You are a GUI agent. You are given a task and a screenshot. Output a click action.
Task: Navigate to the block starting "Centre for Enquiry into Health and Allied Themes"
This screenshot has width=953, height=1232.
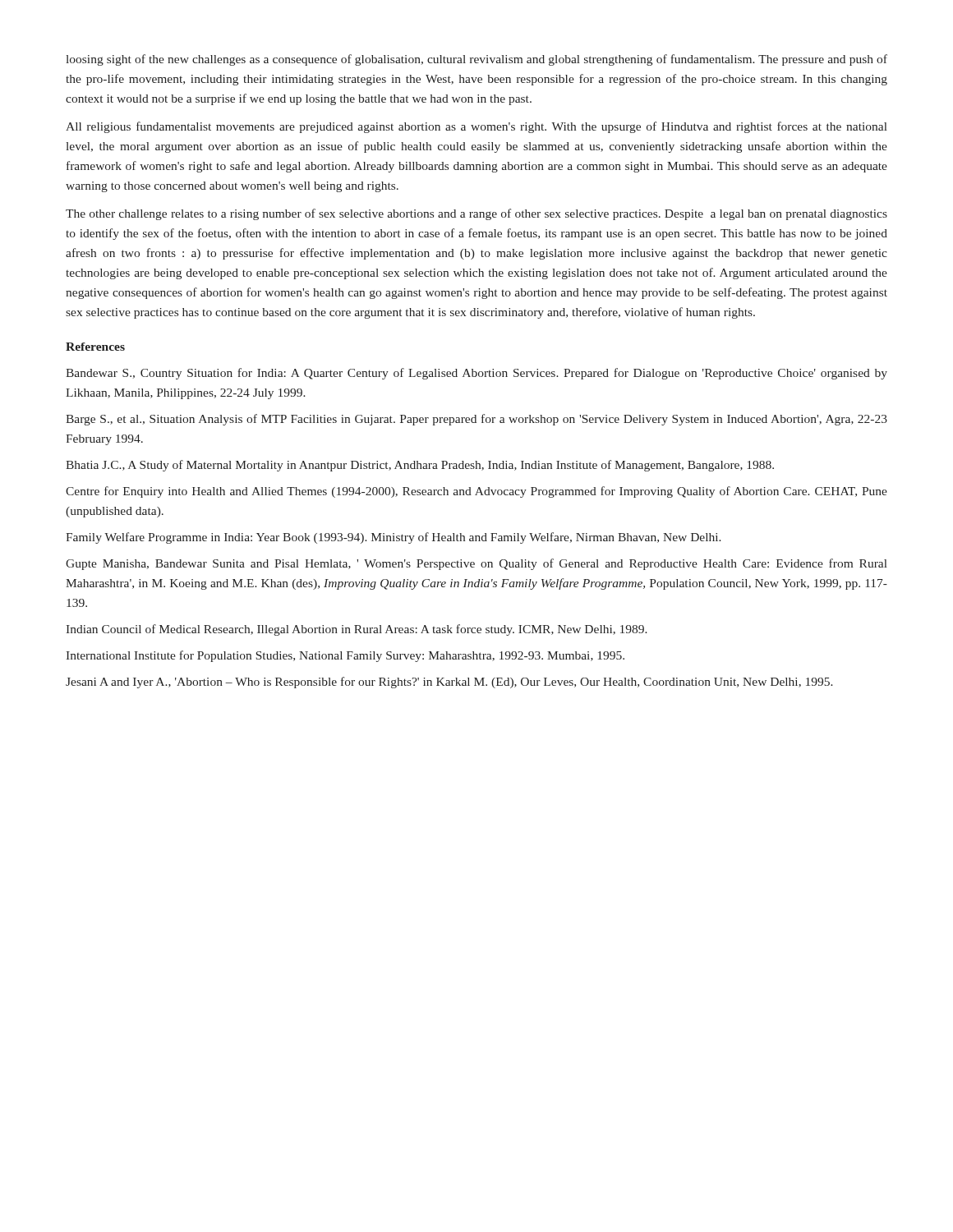pos(476,501)
